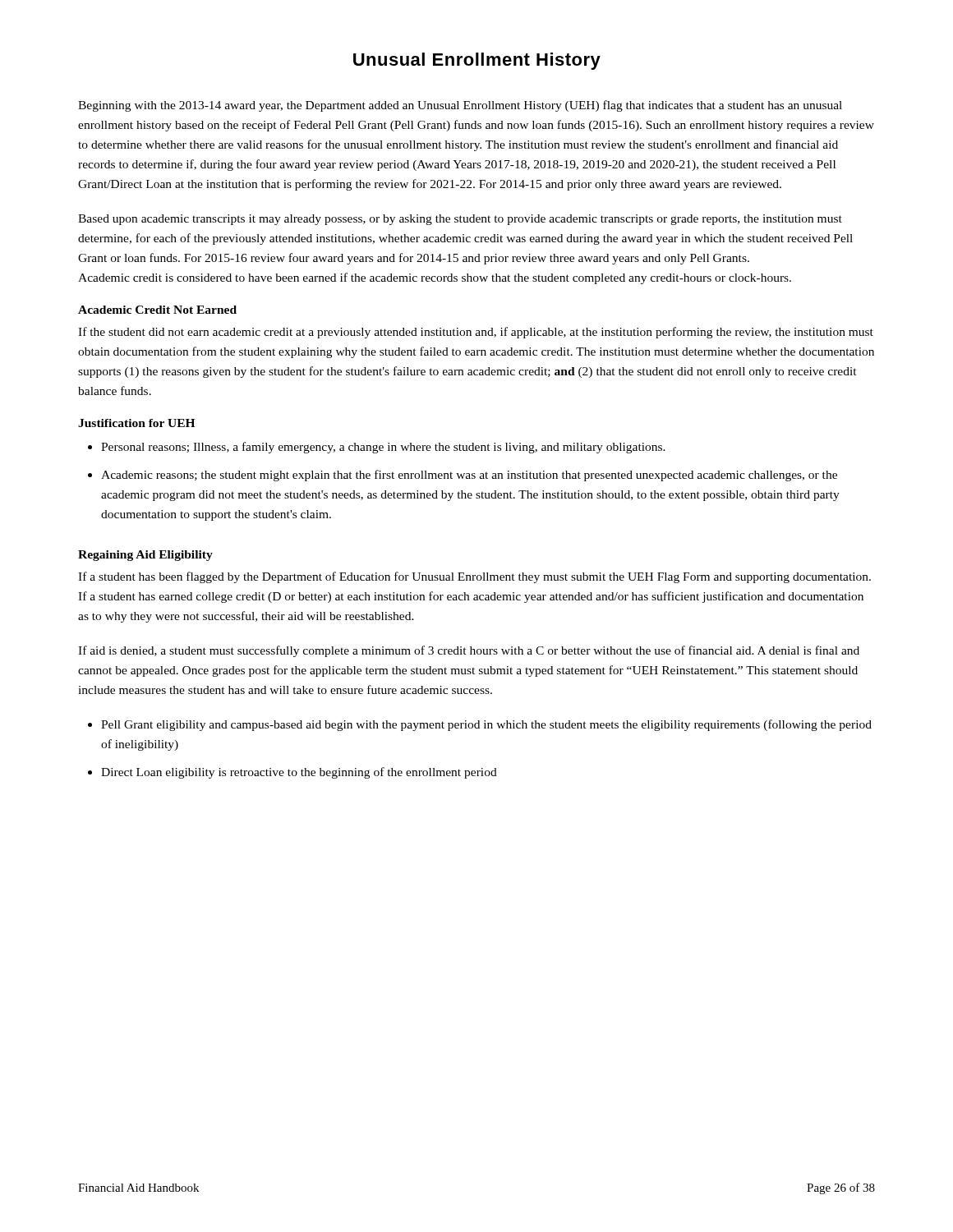
Task: Point to the block beginning "Personal reasons; Illness,"
Action: [x=383, y=447]
